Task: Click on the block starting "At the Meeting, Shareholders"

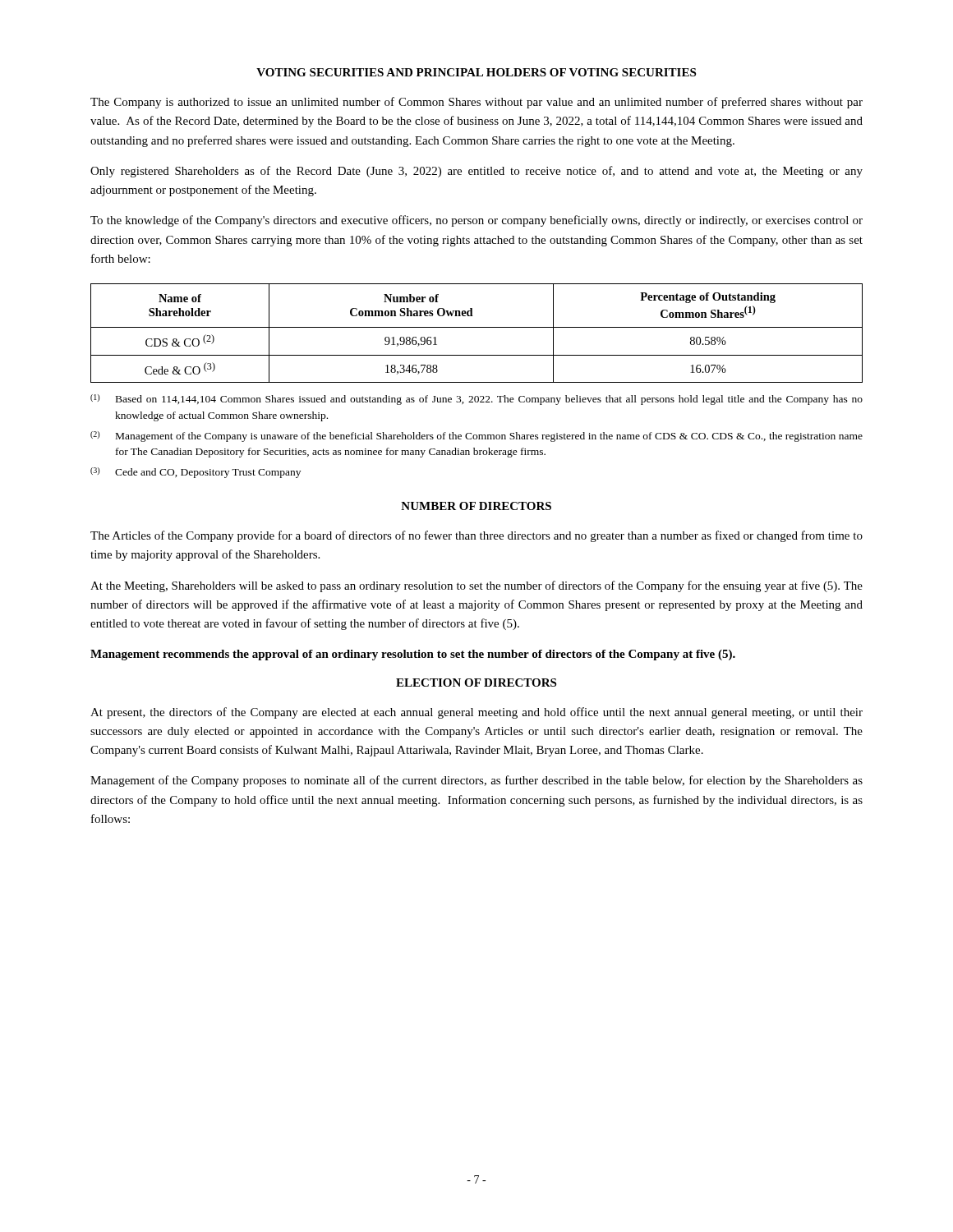Action: tap(476, 604)
